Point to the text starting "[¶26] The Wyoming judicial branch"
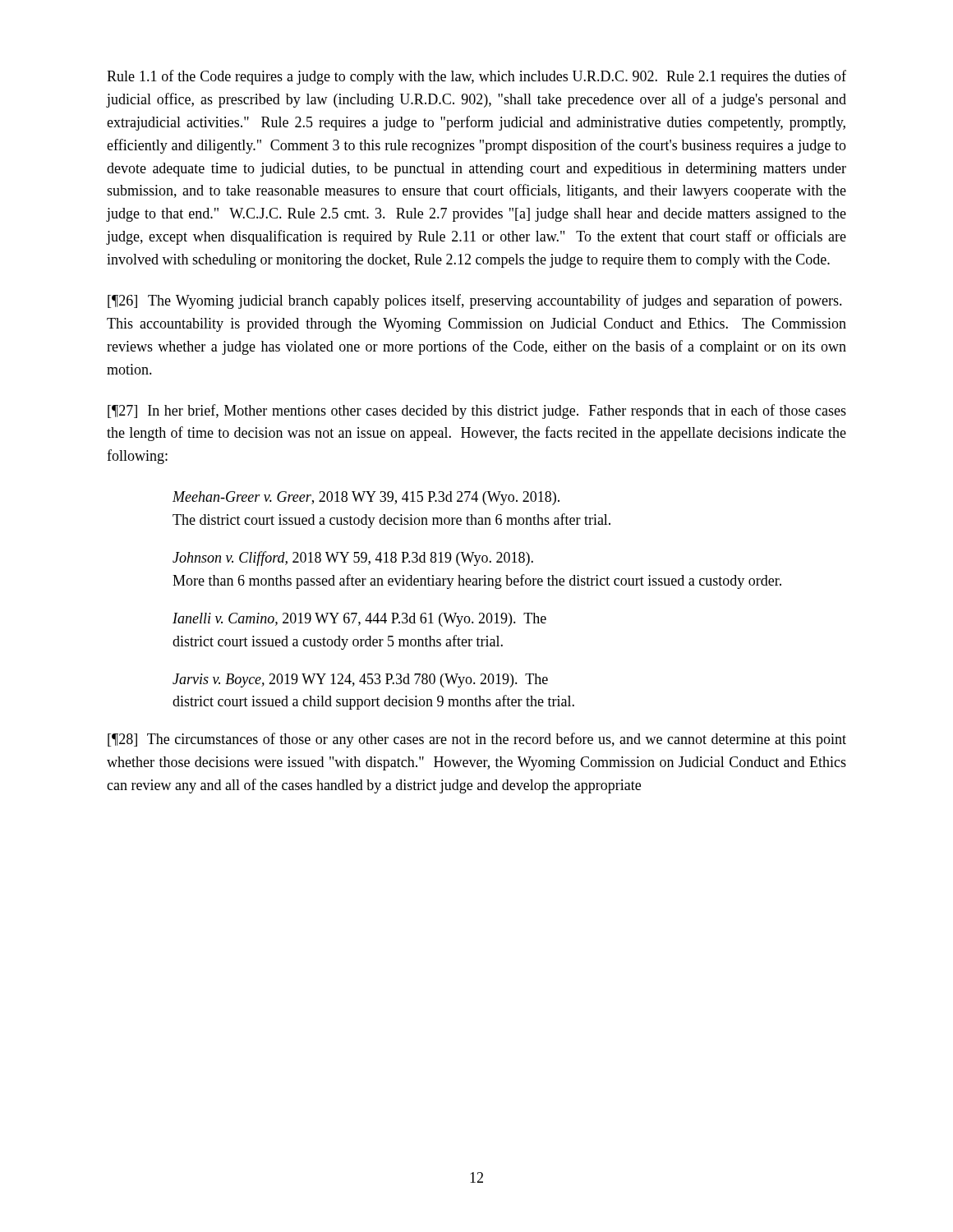 [476, 335]
